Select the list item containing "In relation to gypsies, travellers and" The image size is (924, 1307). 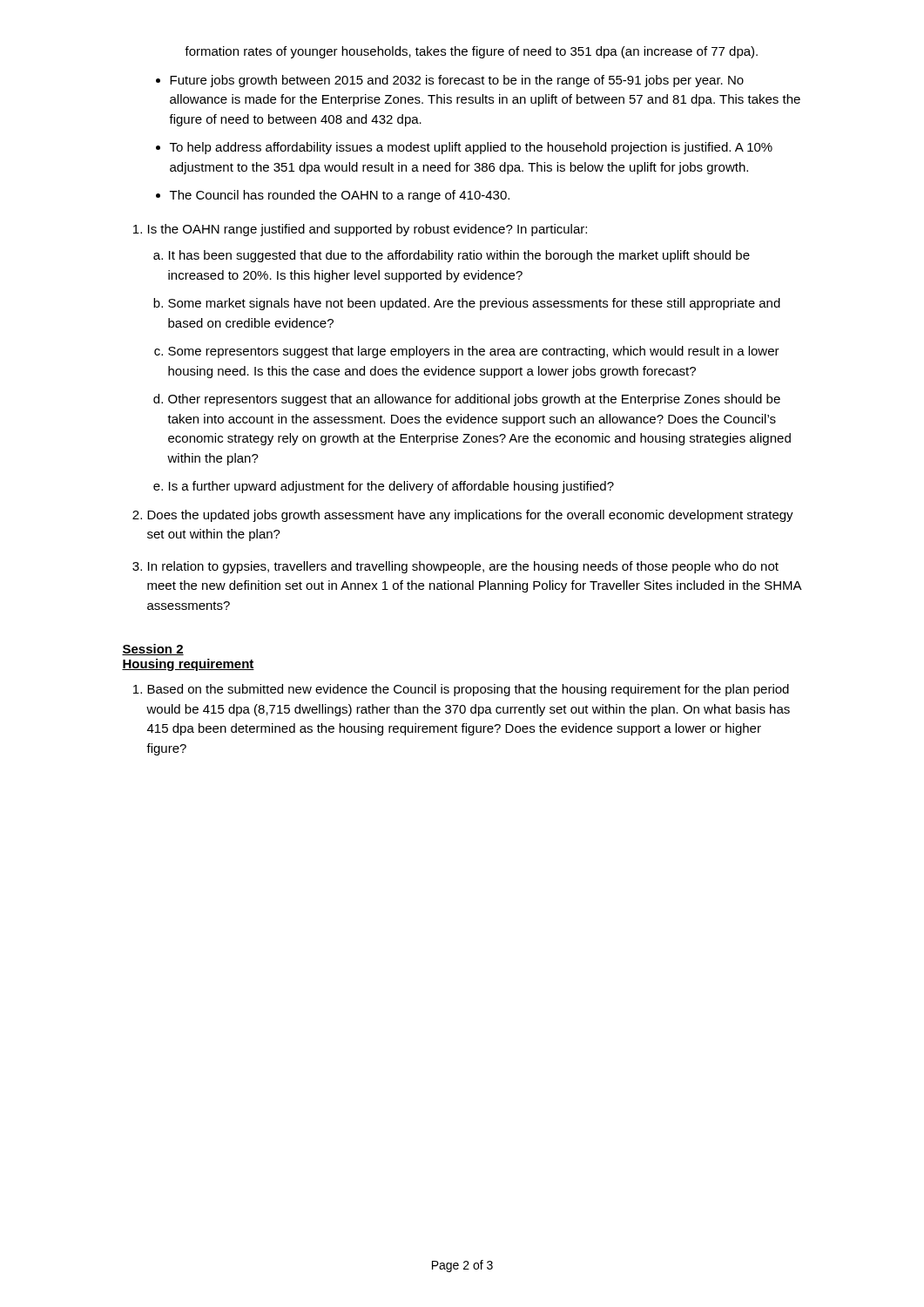[x=474, y=585]
